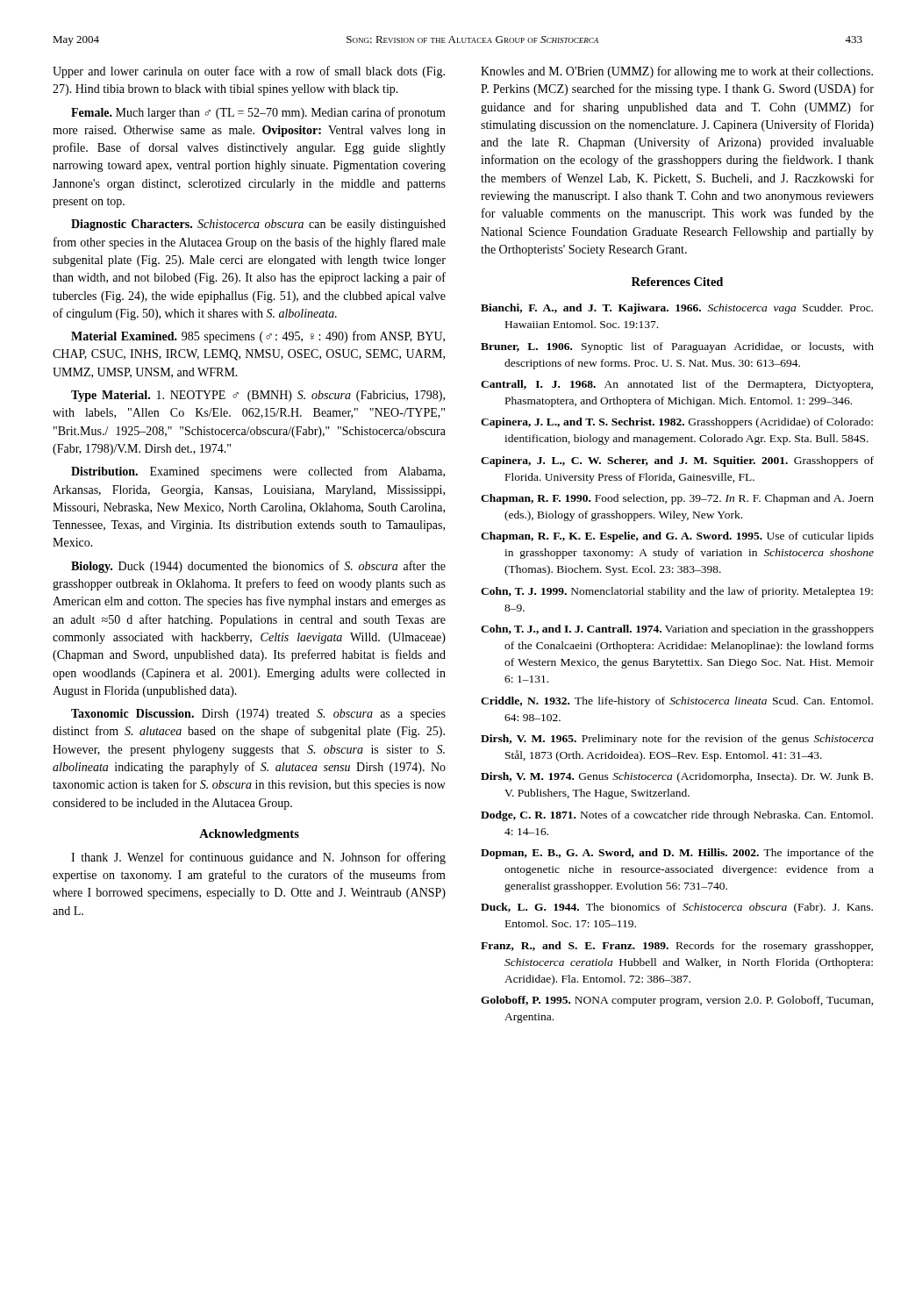Select the list item containing "Dirsh, V. M. 1974. Genus Schistocerca (Acridomorpha,"
Viewport: 915px width, 1316px height.
coord(677,785)
